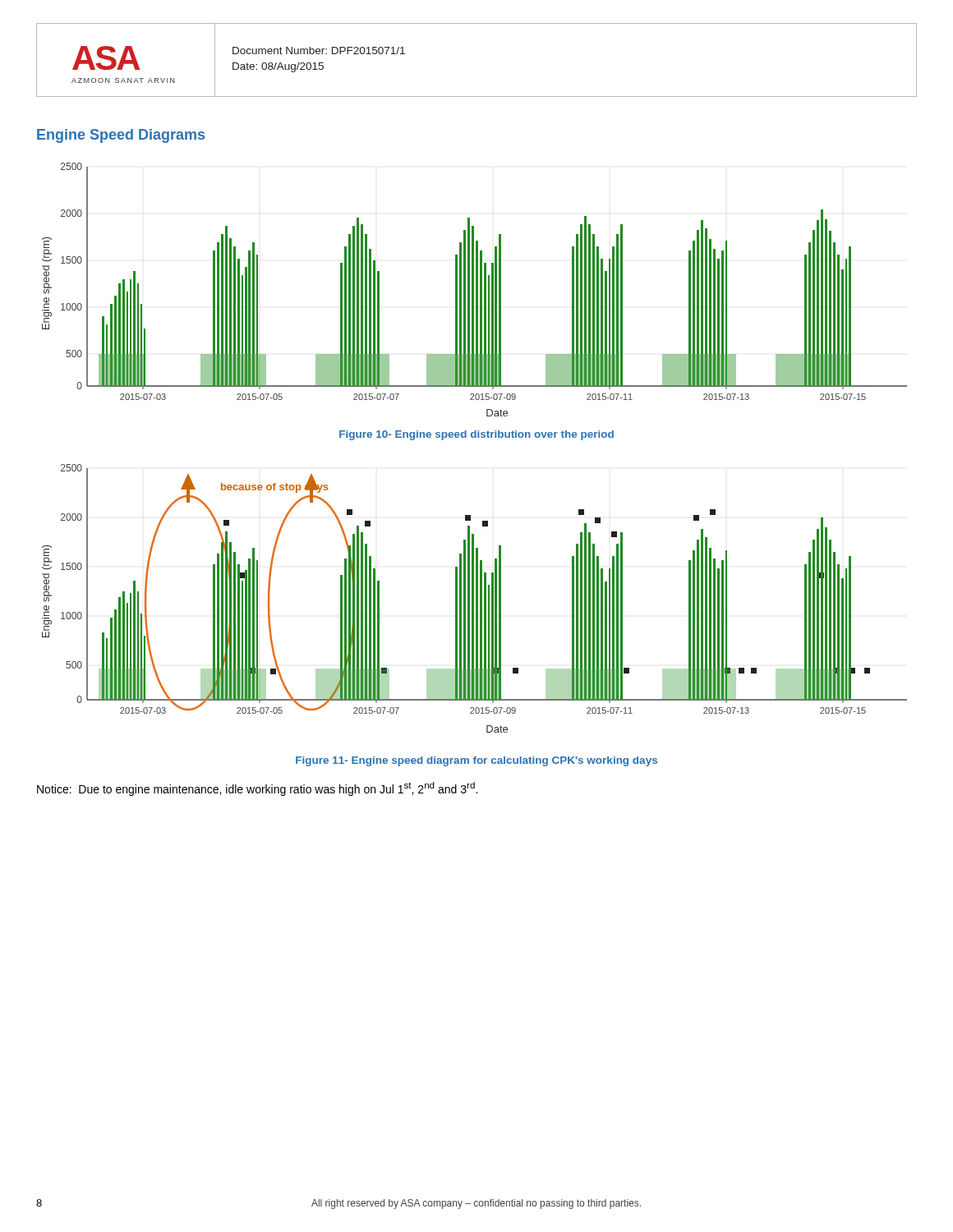Point to the text block starting "Figure 10- Engine speed distribution over"

pyautogui.click(x=476, y=434)
